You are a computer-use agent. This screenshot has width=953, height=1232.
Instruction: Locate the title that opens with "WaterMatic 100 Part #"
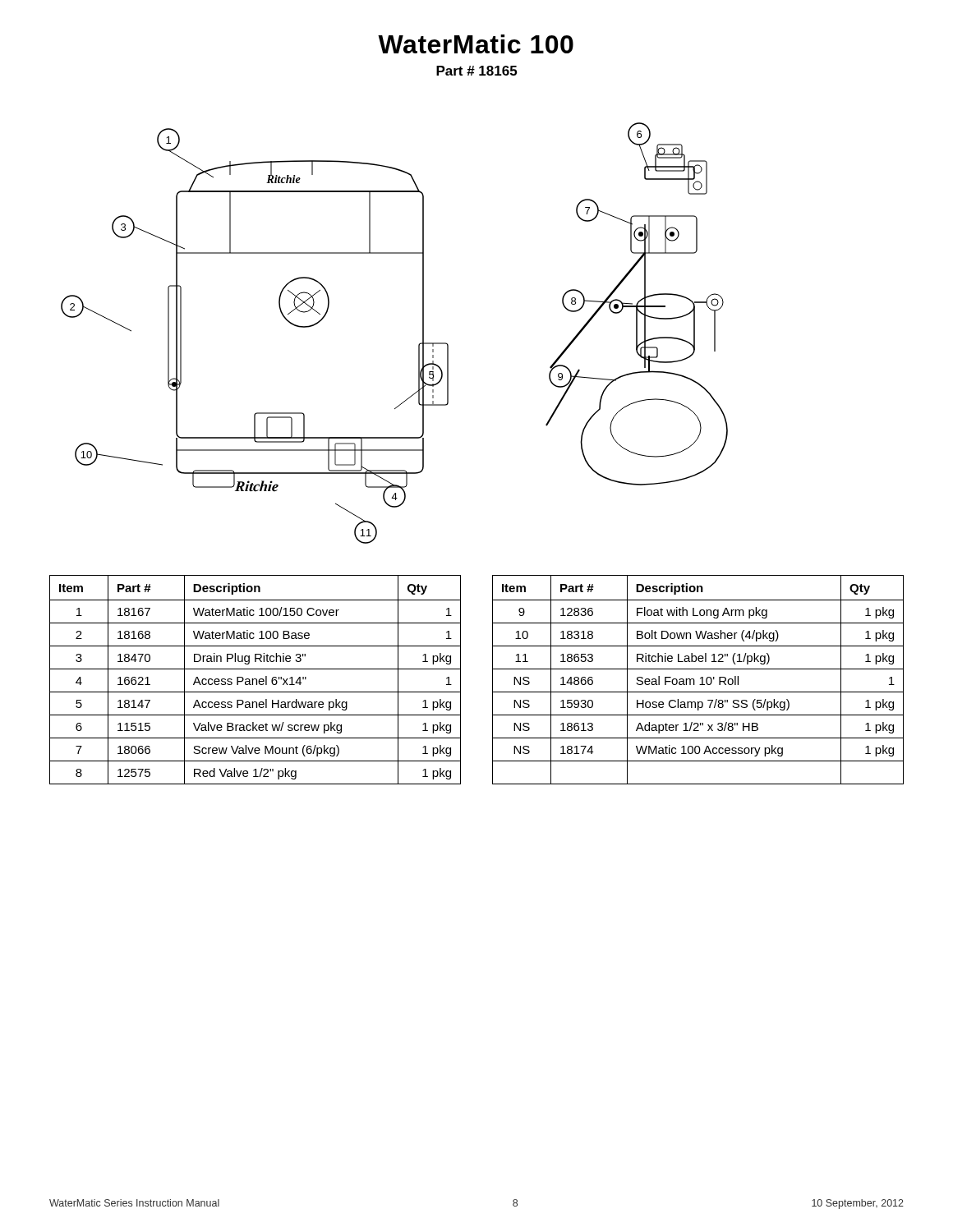[x=476, y=55]
